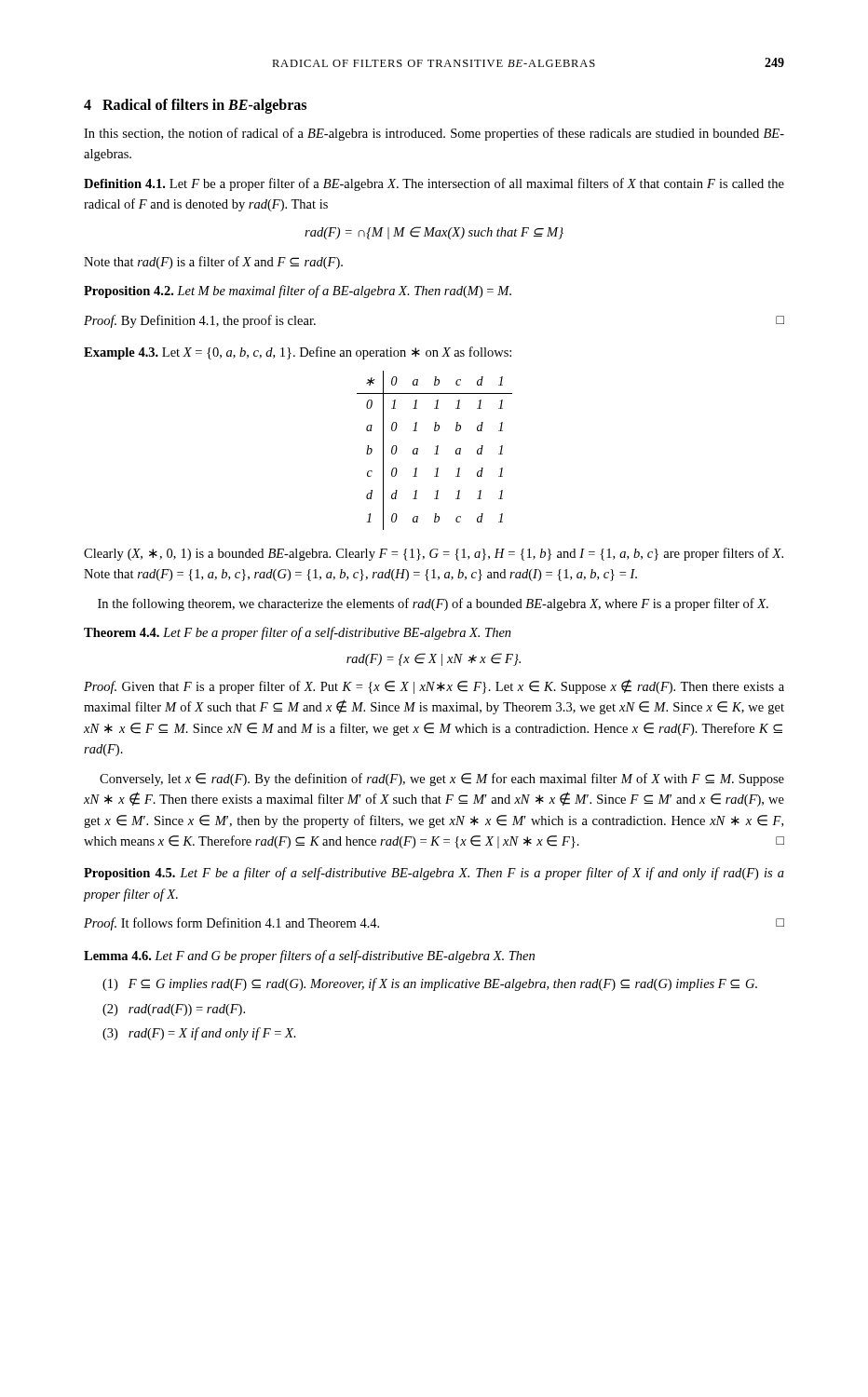The width and height of the screenshot is (868, 1397).
Task: Find a table
Action: pos(434,450)
